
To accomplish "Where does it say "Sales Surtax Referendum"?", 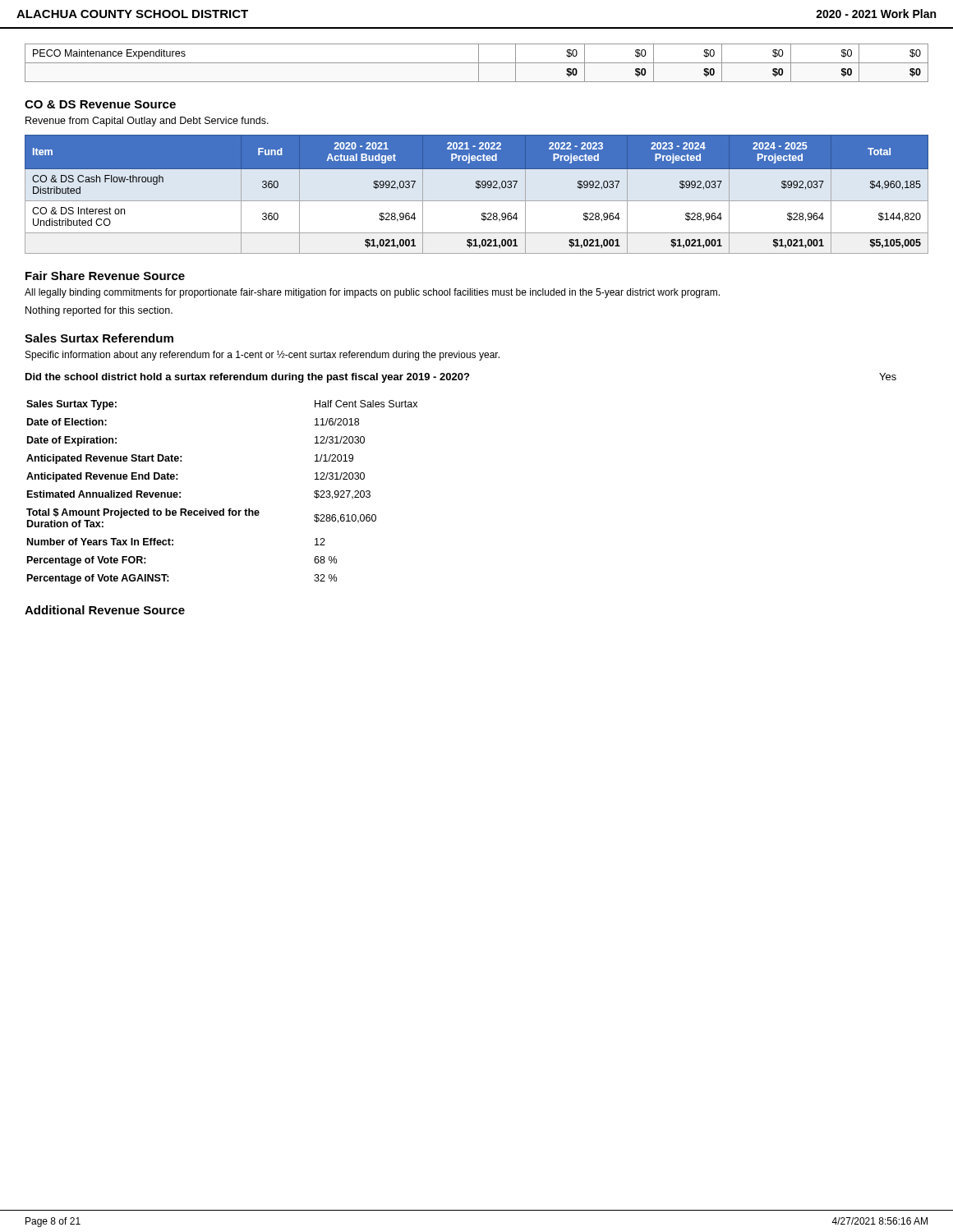I will 99,338.
